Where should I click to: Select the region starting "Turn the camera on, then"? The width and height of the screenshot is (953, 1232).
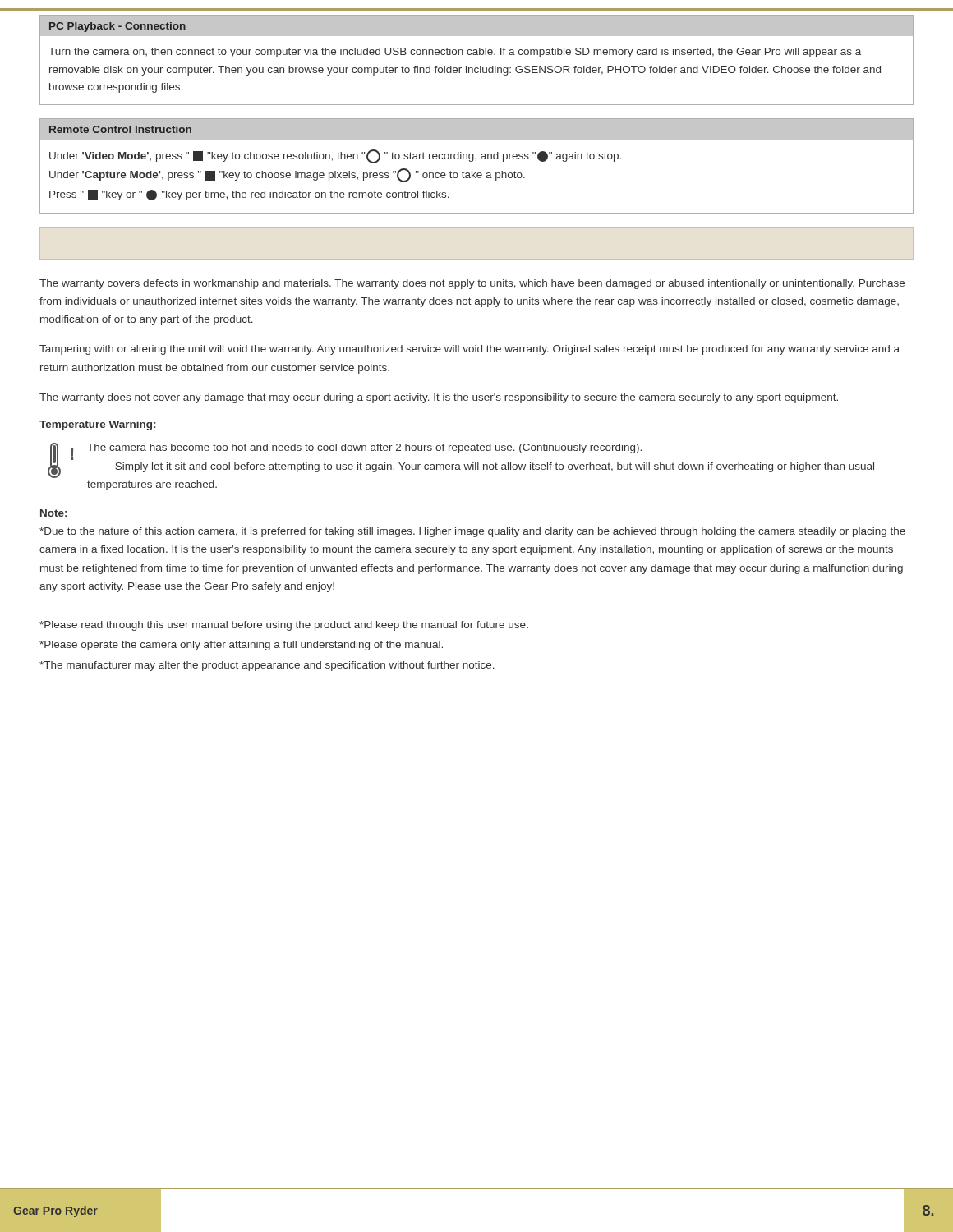(x=465, y=69)
